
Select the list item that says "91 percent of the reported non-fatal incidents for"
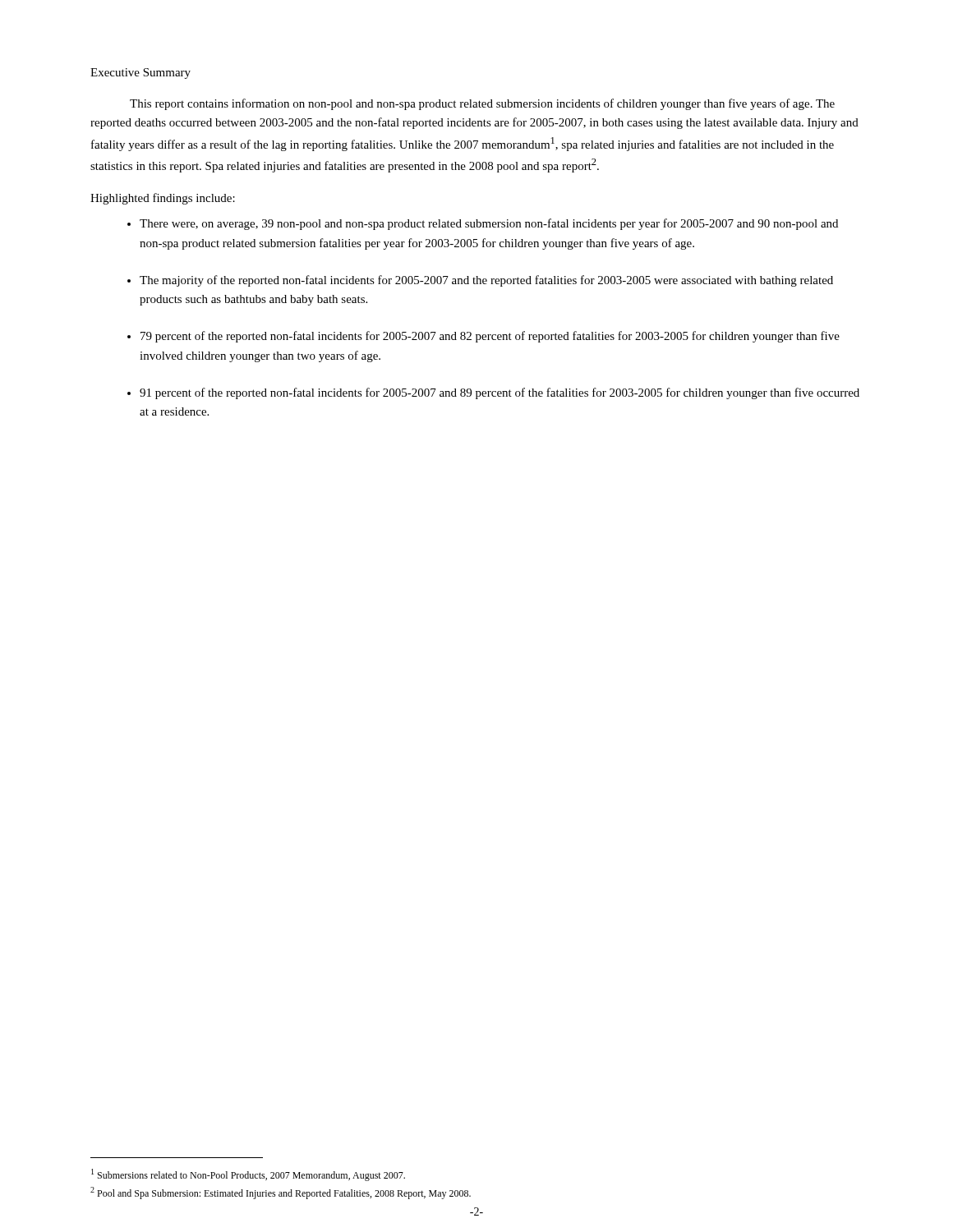click(500, 402)
